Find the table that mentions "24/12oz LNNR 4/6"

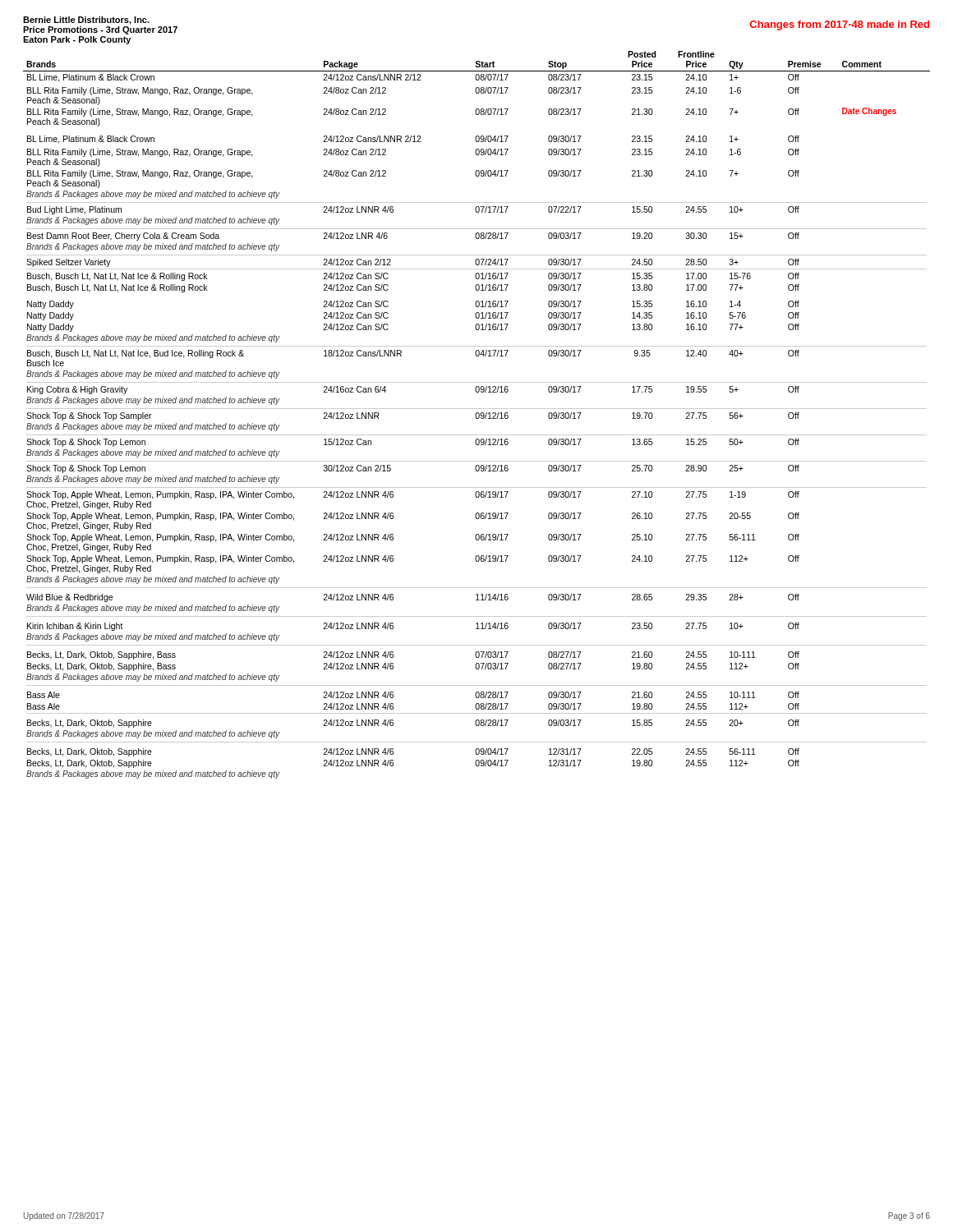click(476, 414)
